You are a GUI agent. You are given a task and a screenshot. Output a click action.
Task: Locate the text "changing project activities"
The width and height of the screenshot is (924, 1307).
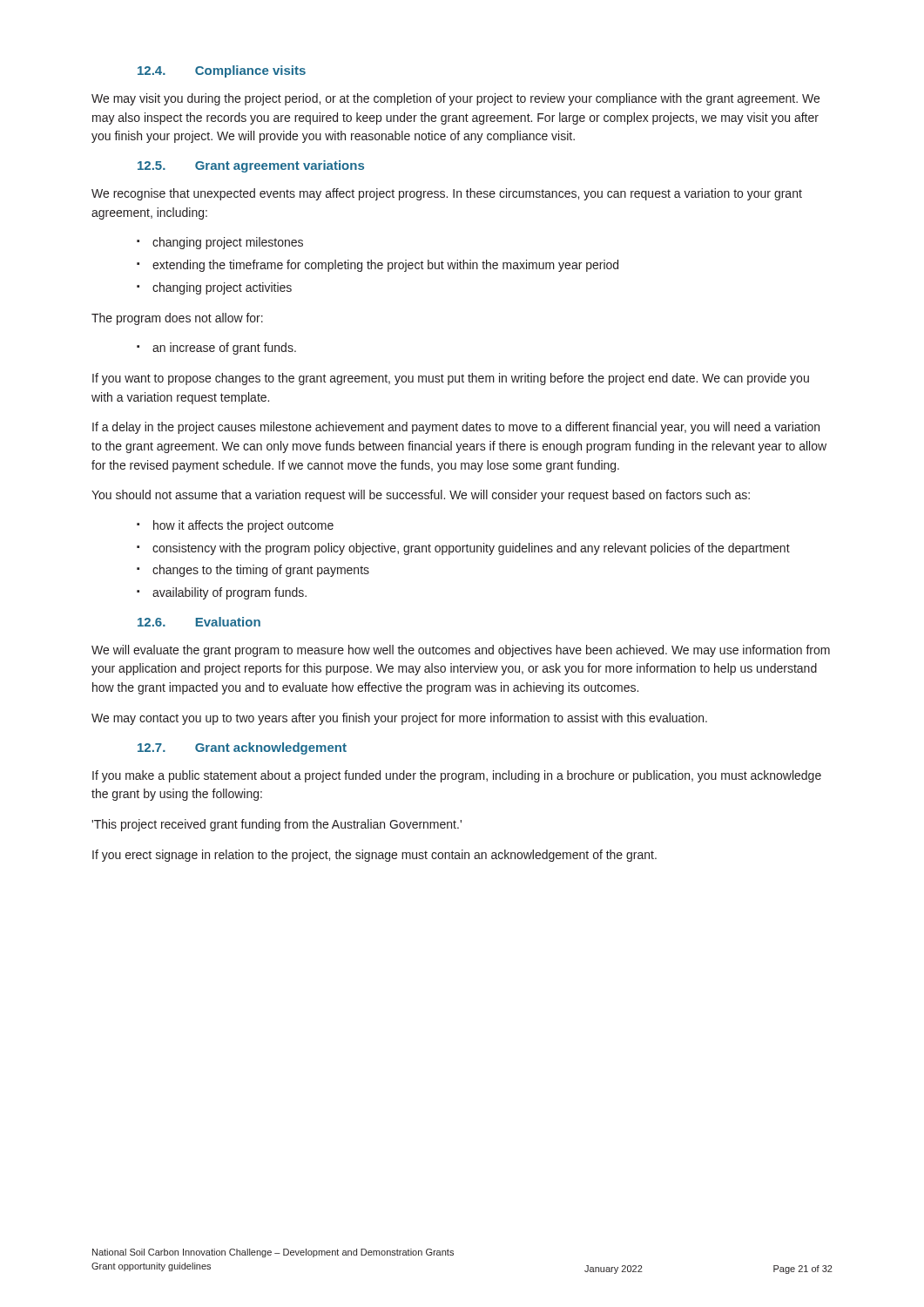tap(222, 287)
